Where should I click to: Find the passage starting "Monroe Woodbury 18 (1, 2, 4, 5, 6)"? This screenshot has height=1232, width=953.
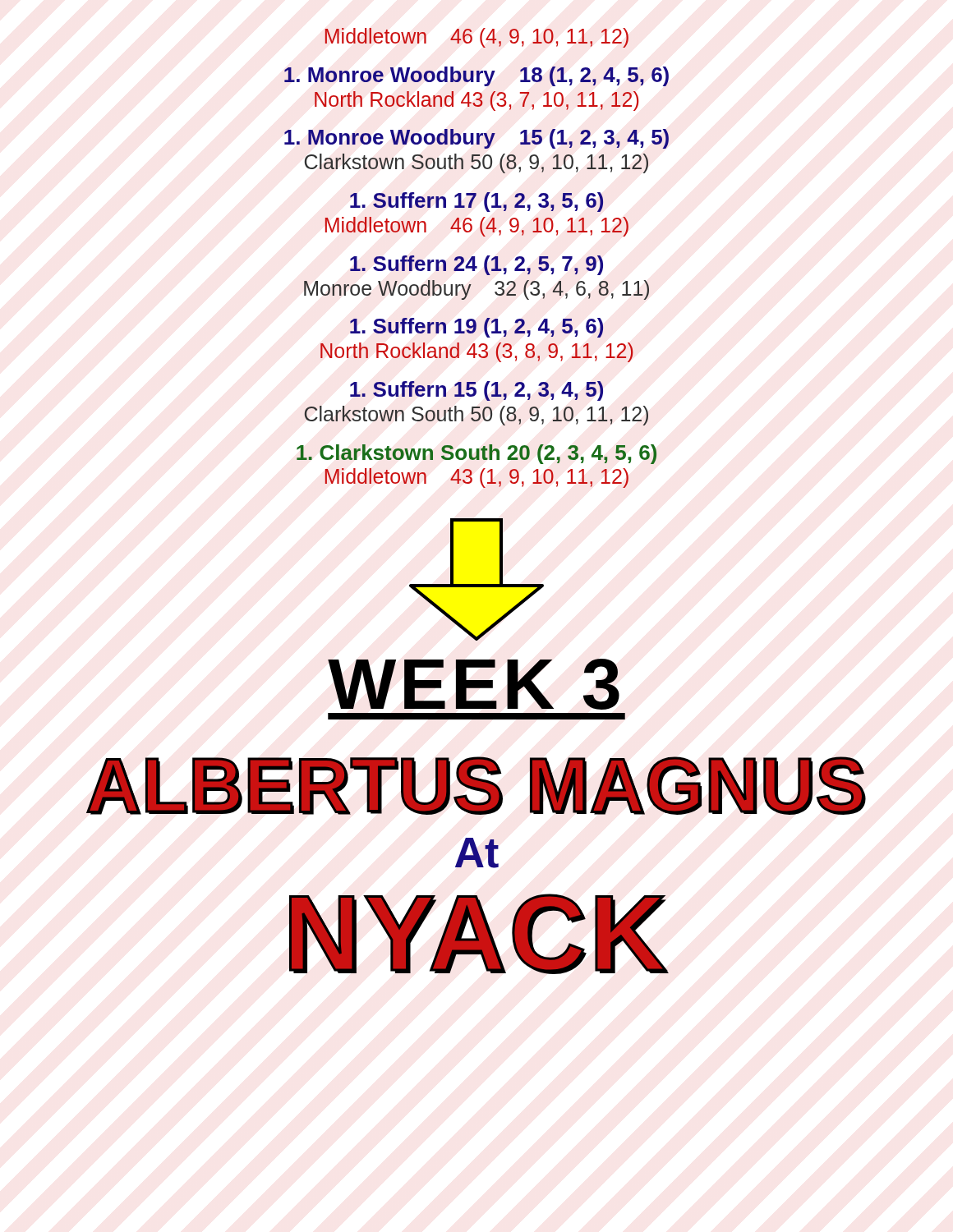pyautogui.click(x=476, y=87)
